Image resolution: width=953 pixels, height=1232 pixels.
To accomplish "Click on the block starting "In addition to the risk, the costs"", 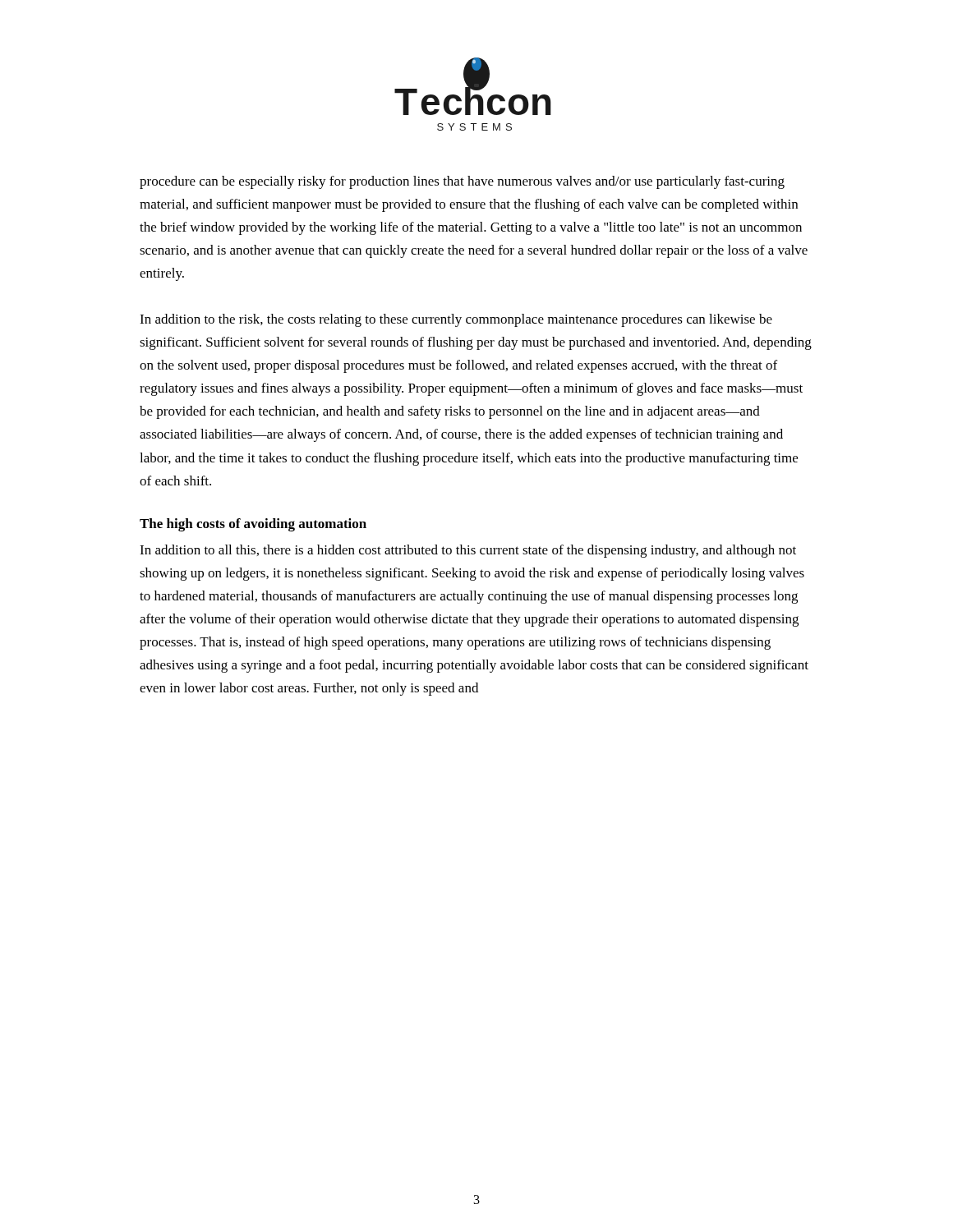I will pos(476,400).
